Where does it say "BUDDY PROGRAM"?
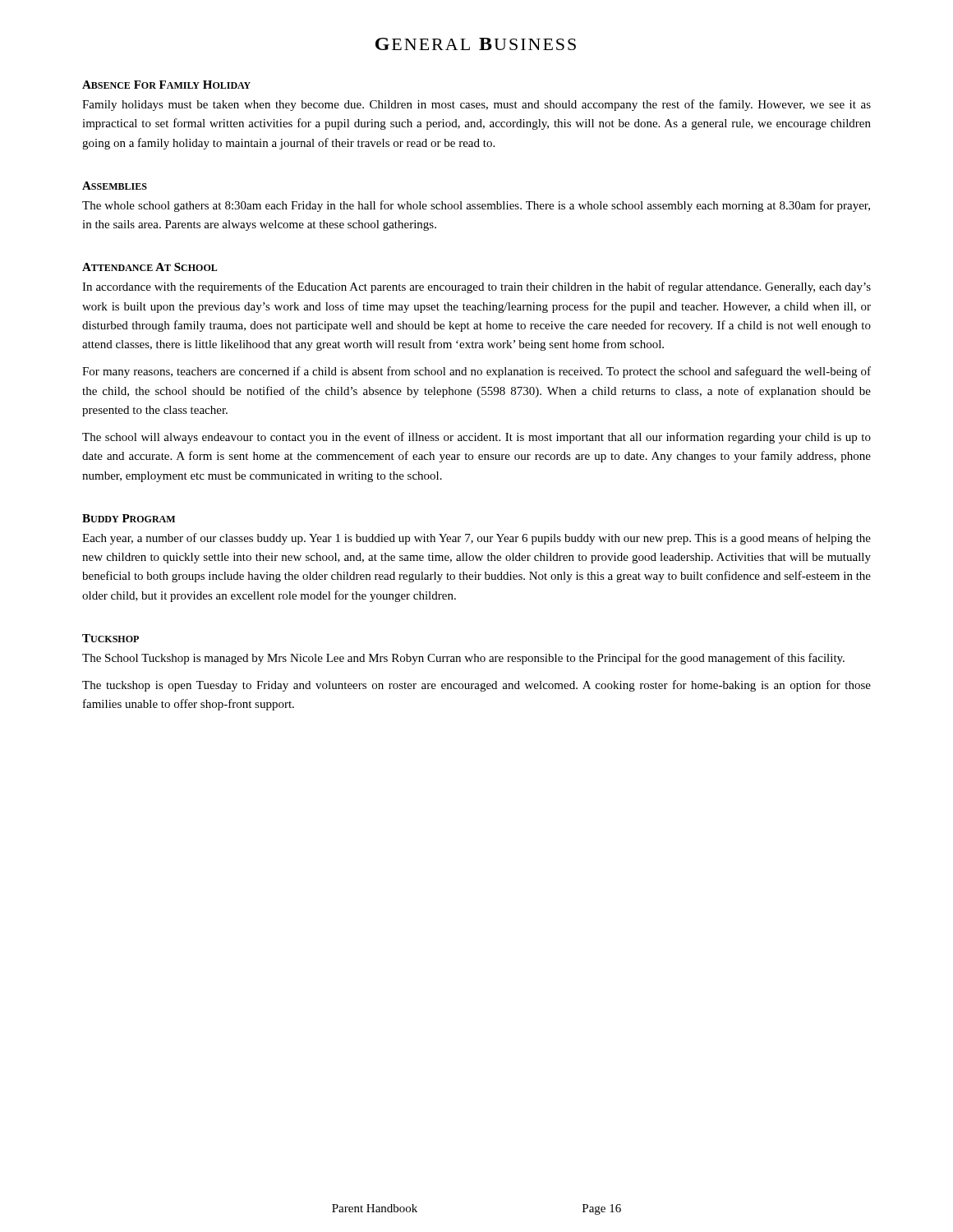 coord(129,518)
